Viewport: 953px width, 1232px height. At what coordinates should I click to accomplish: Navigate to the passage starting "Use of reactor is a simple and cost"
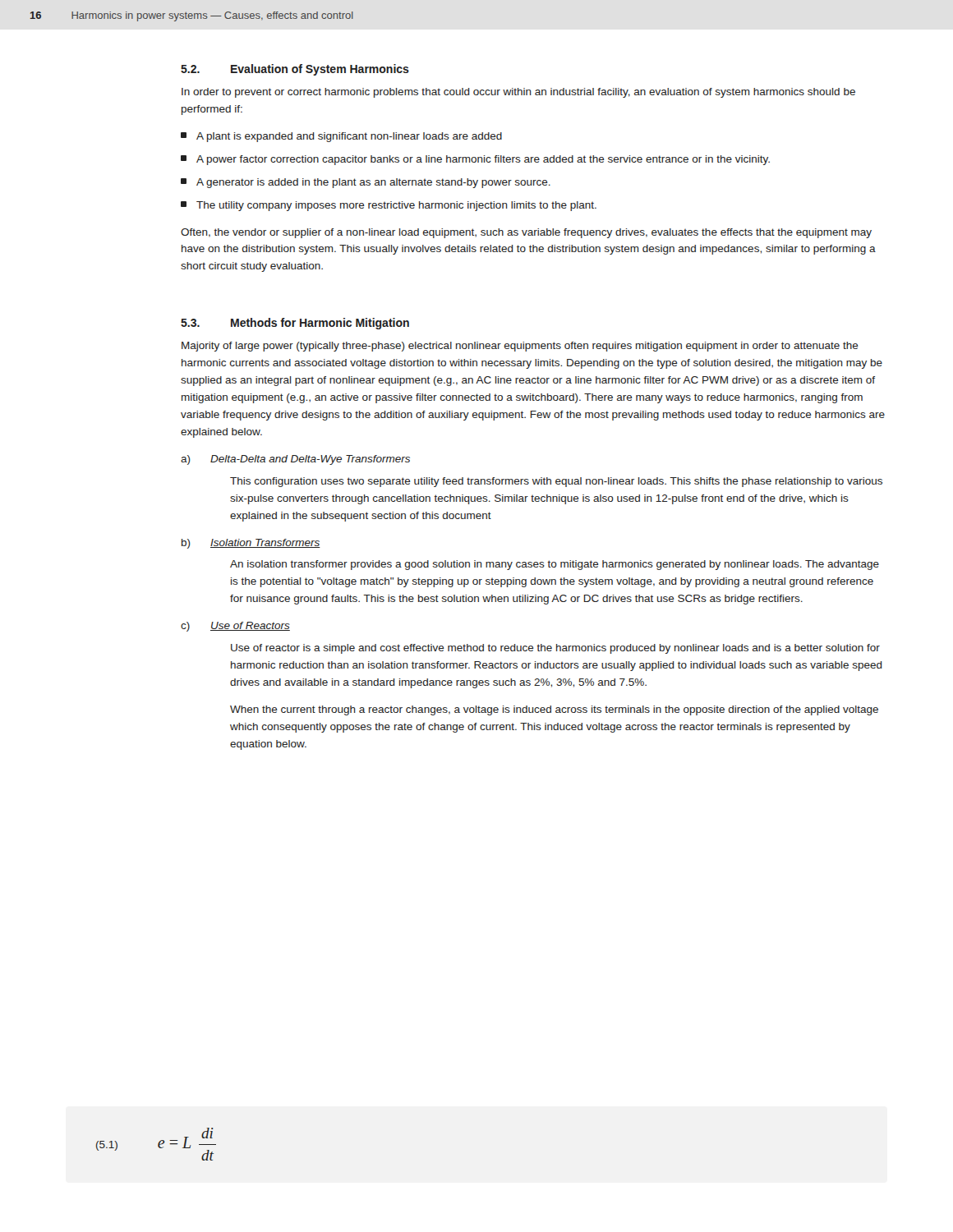(x=556, y=665)
